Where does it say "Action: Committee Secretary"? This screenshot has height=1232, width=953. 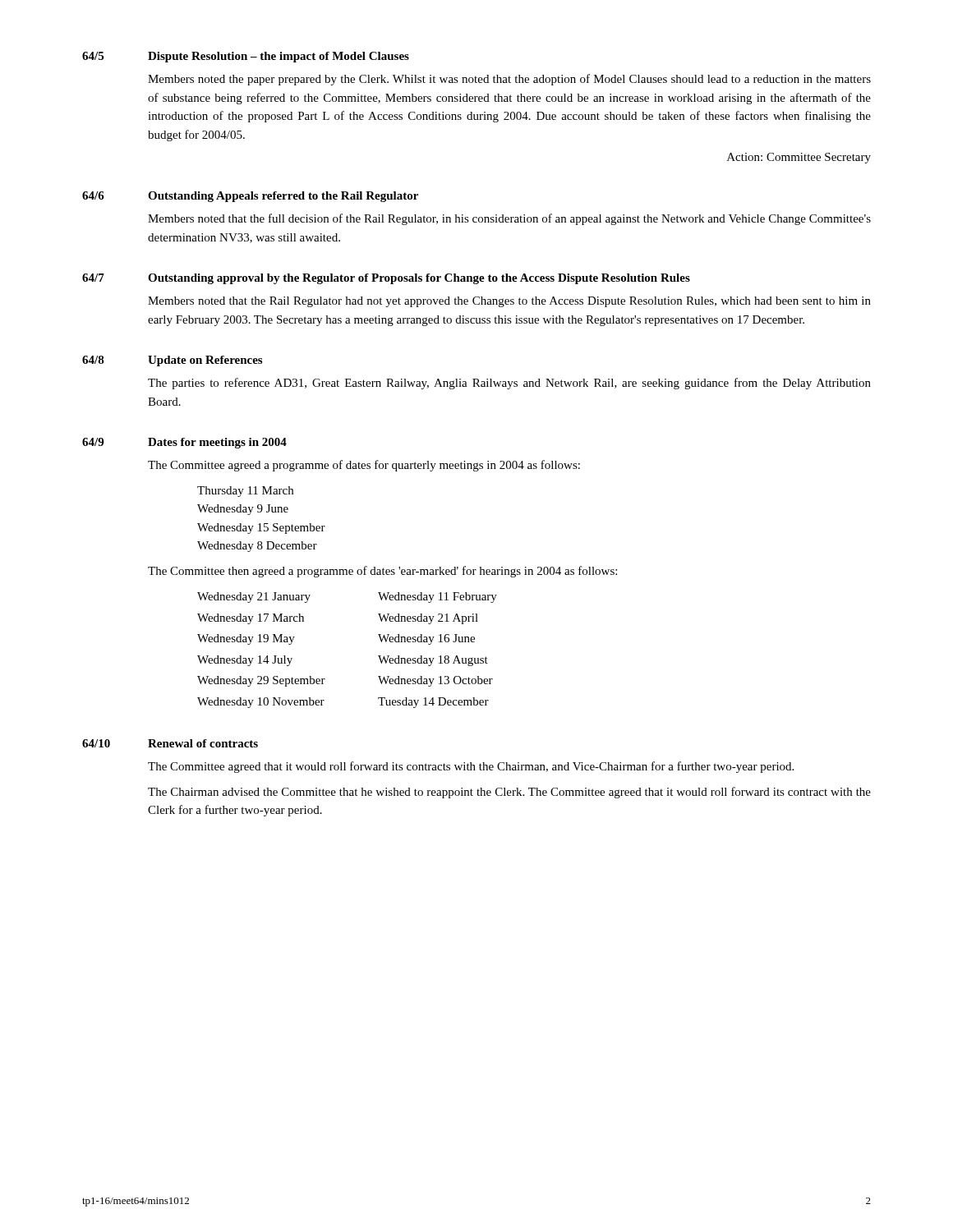799,157
